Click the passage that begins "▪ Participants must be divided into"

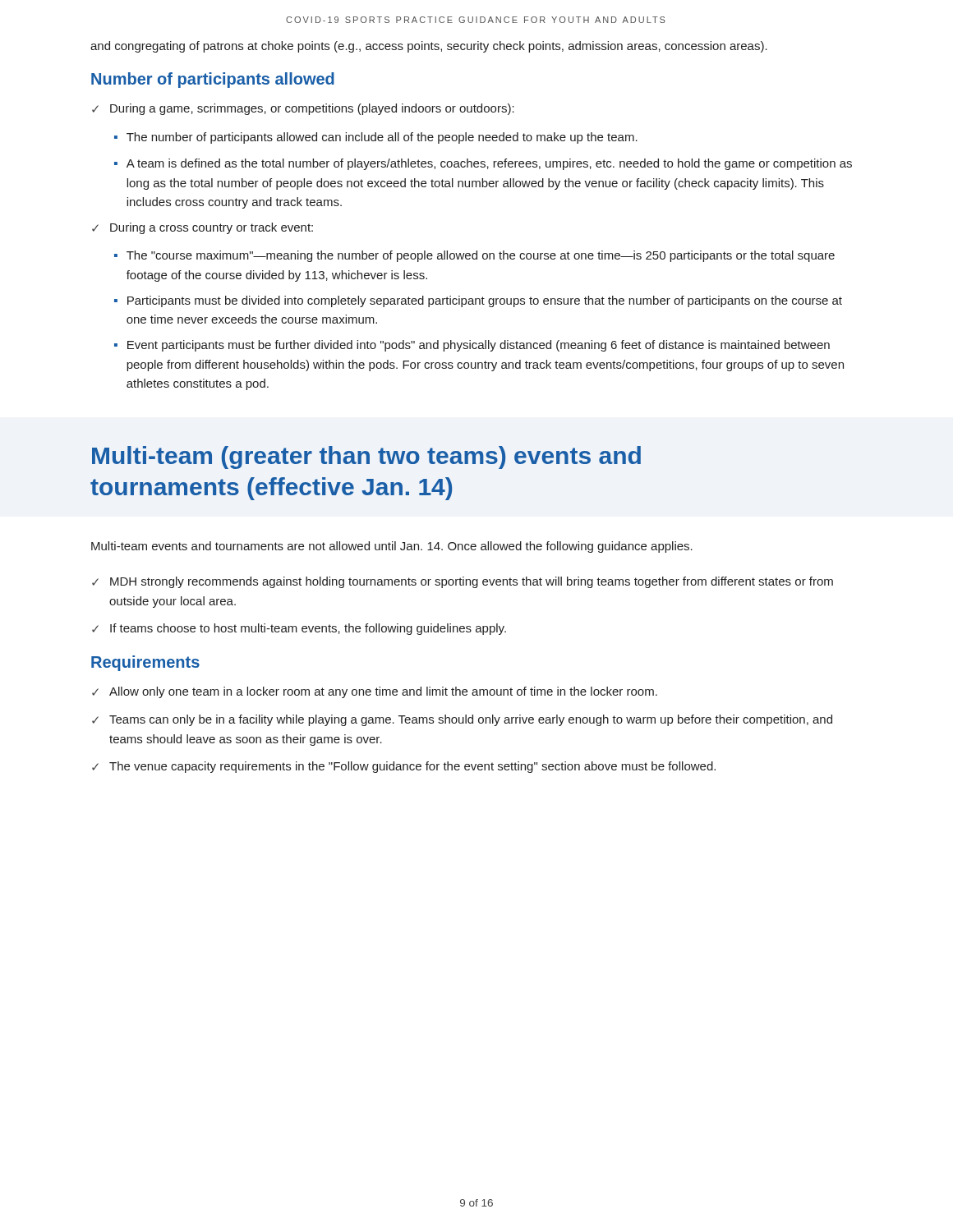tap(488, 310)
